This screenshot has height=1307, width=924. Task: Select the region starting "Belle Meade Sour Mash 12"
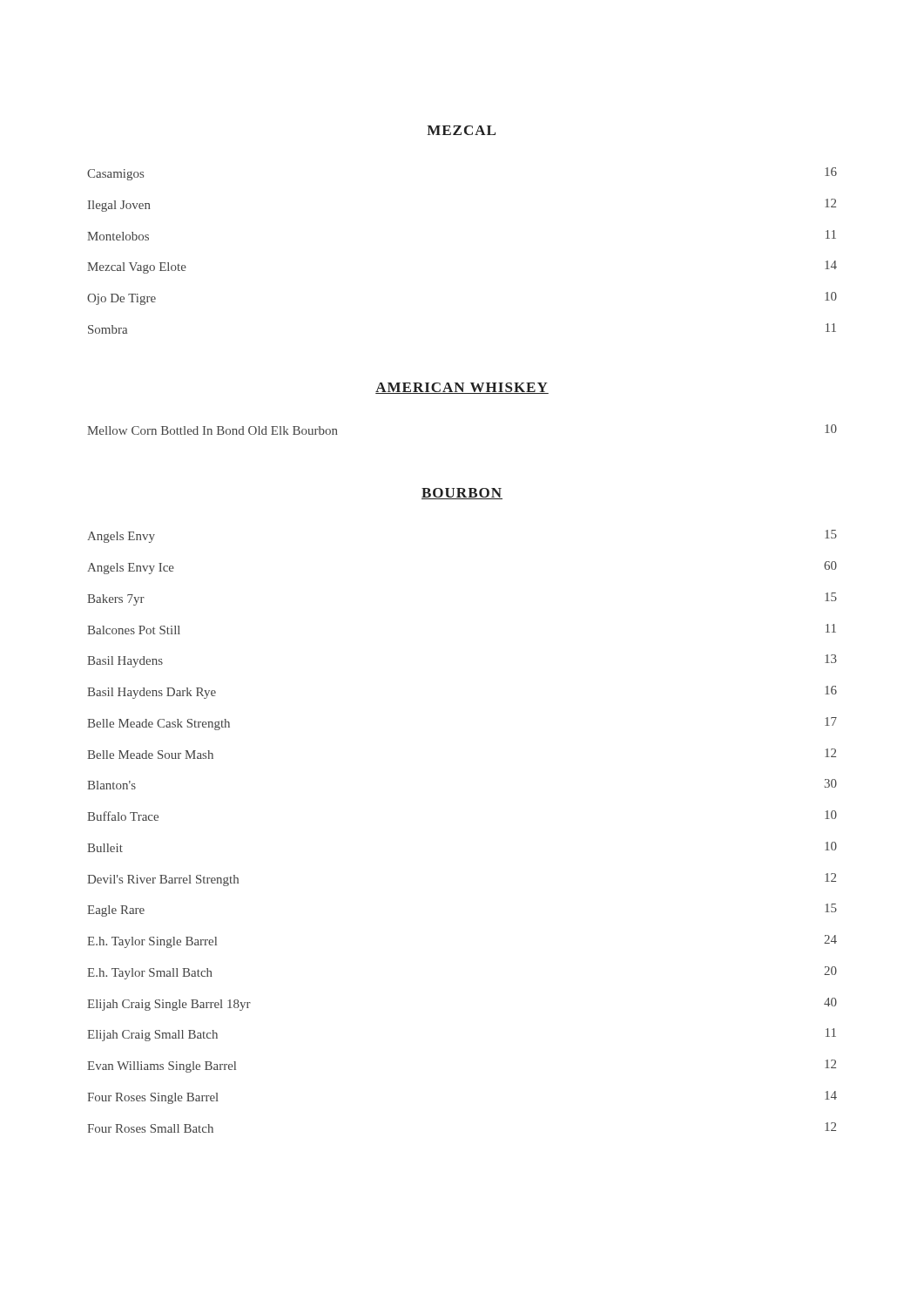click(x=150, y=753)
